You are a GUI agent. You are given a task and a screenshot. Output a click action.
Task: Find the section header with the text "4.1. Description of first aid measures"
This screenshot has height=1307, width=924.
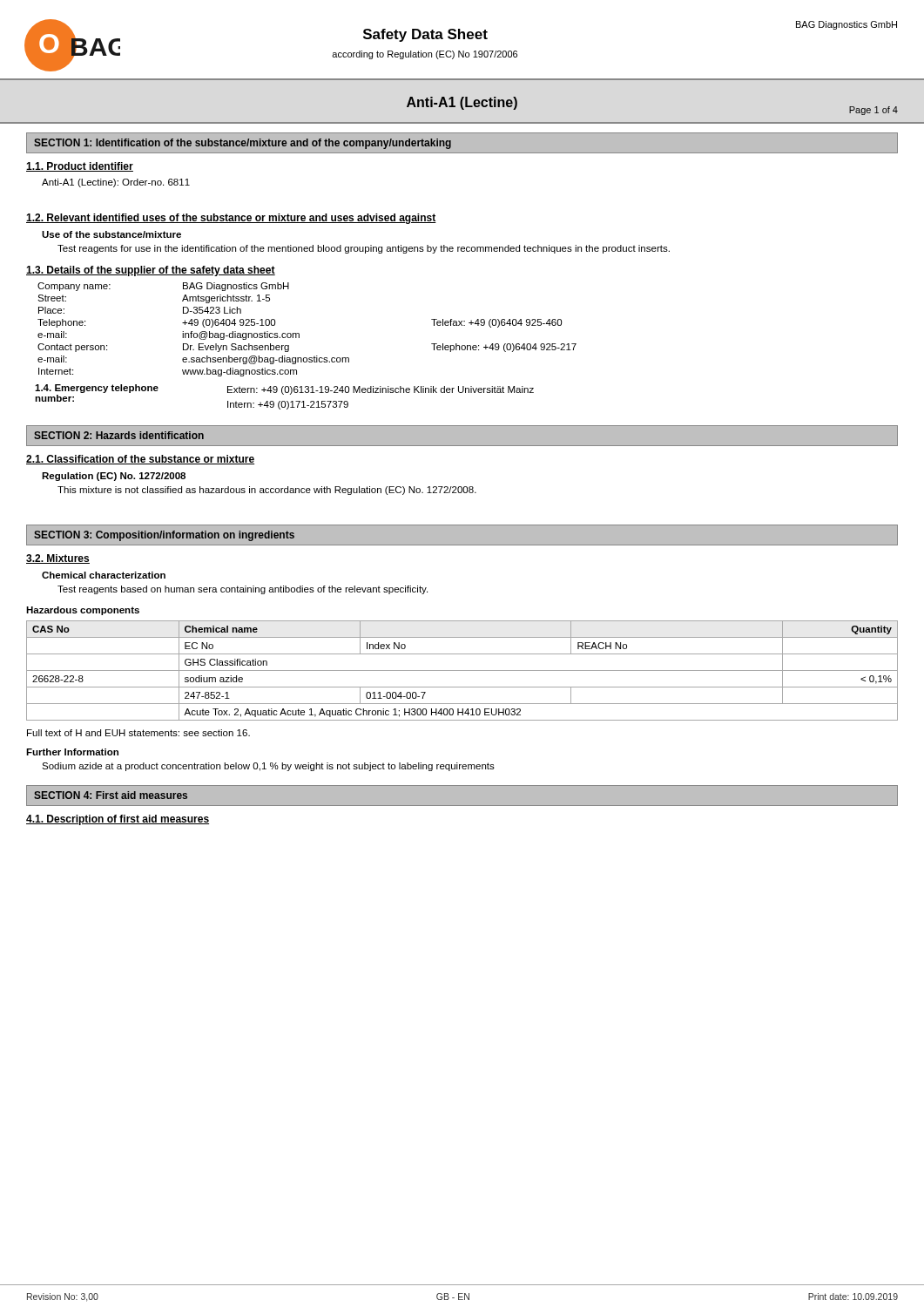tap(118, 819)
